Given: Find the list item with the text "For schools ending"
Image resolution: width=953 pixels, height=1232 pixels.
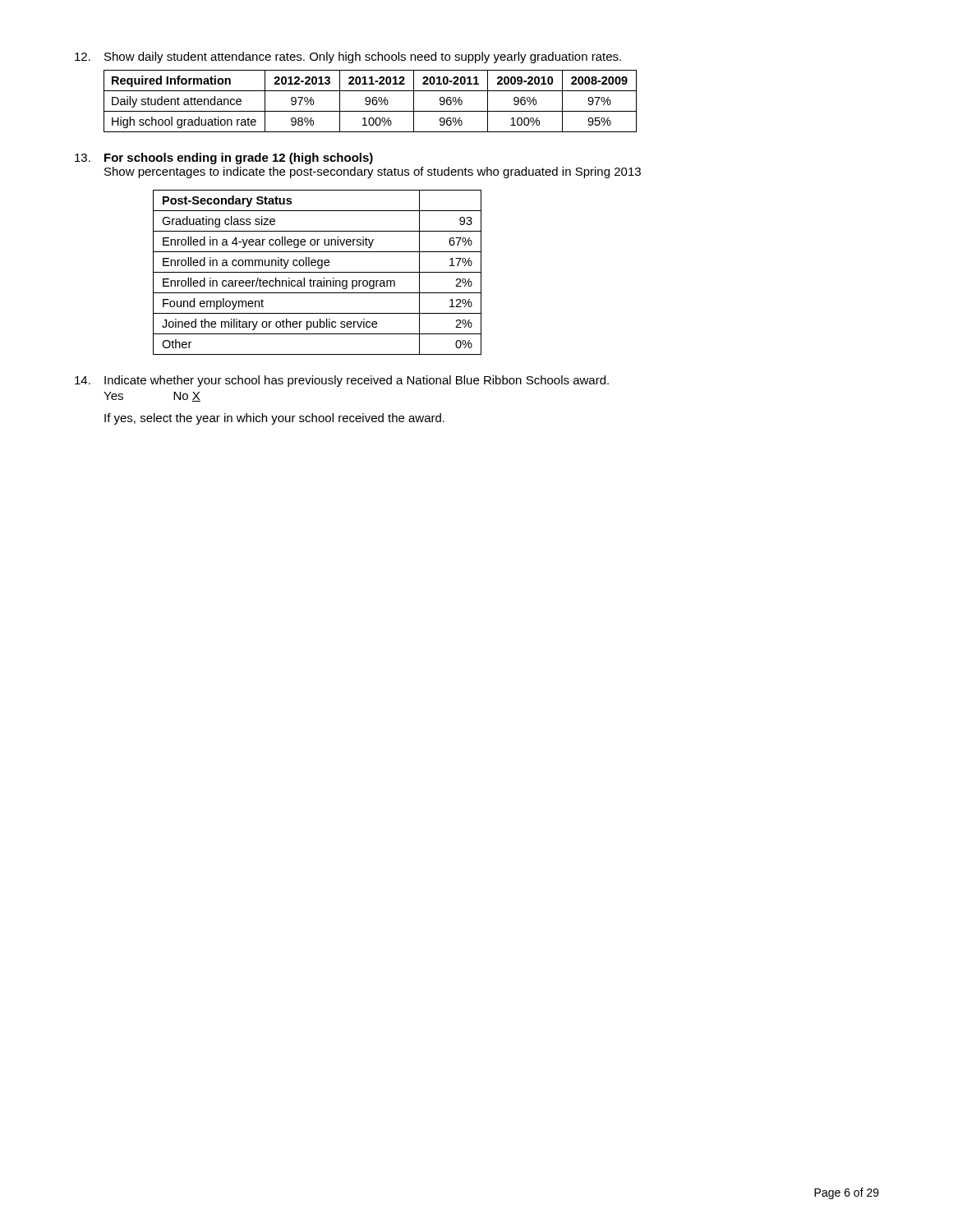Looking at the screenshot, I should (x=491, y=253).
